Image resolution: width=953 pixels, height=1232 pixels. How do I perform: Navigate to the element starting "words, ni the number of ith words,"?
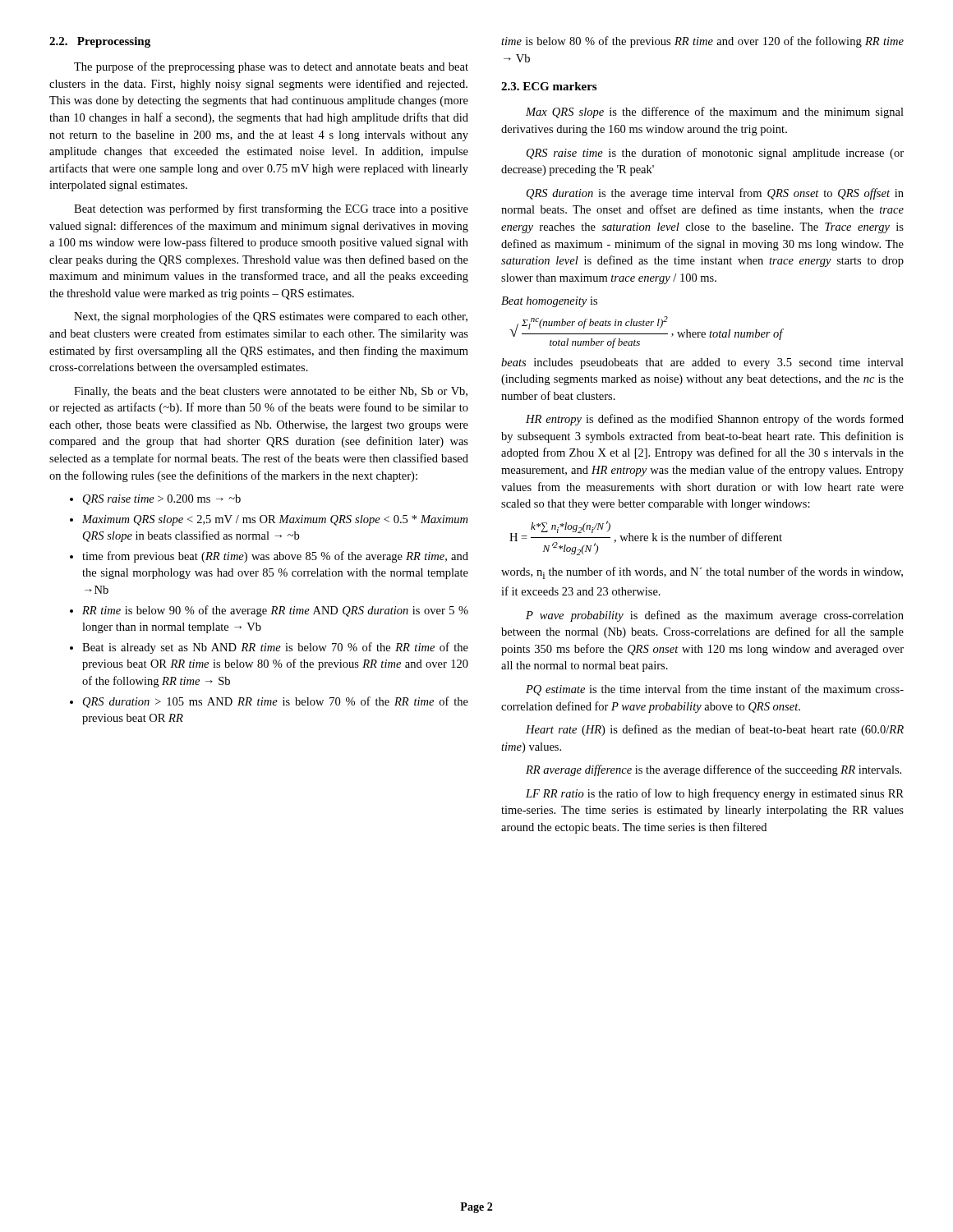click(702, 700)
